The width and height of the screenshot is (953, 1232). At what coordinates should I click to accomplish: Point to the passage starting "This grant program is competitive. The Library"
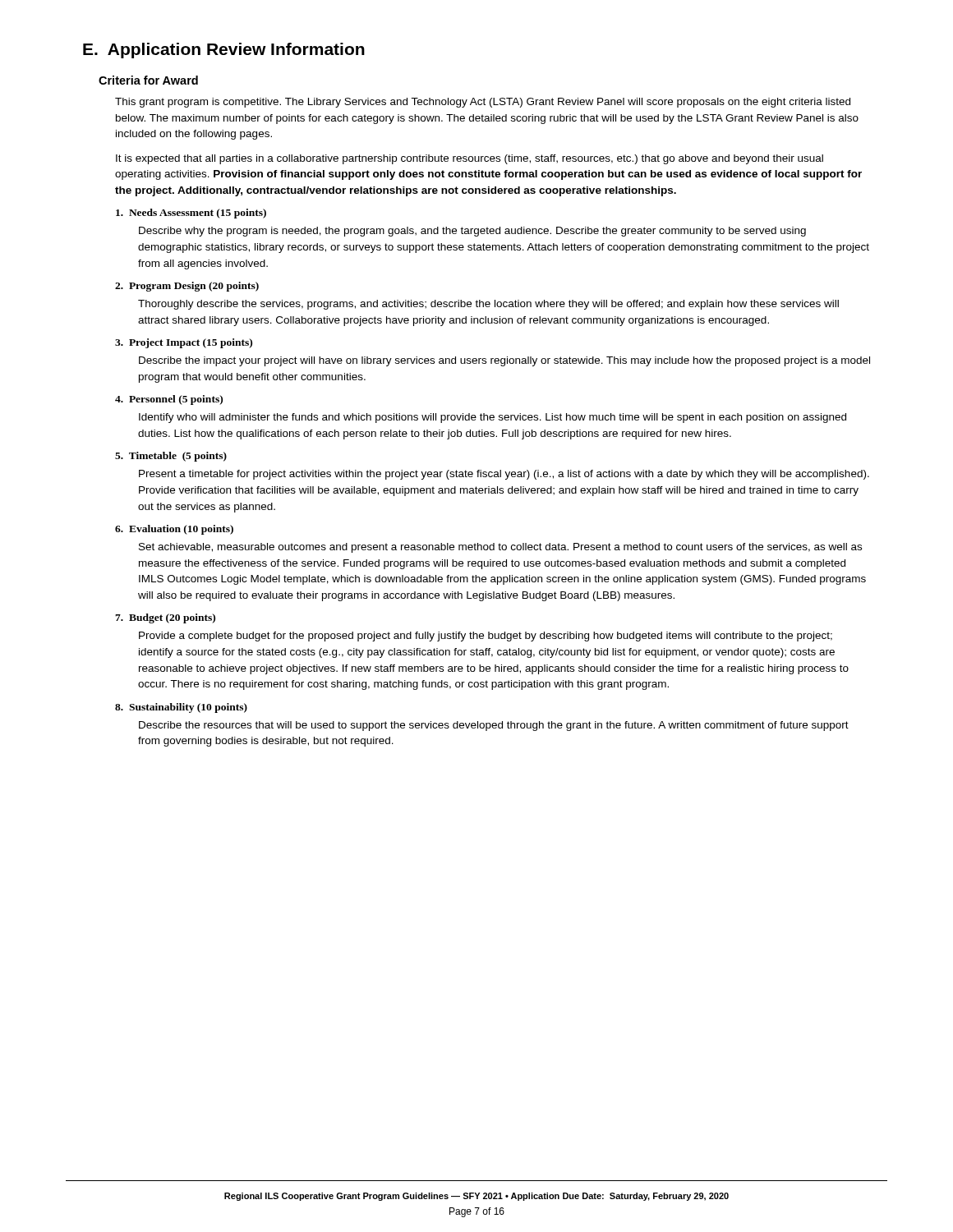click(487, 117)
